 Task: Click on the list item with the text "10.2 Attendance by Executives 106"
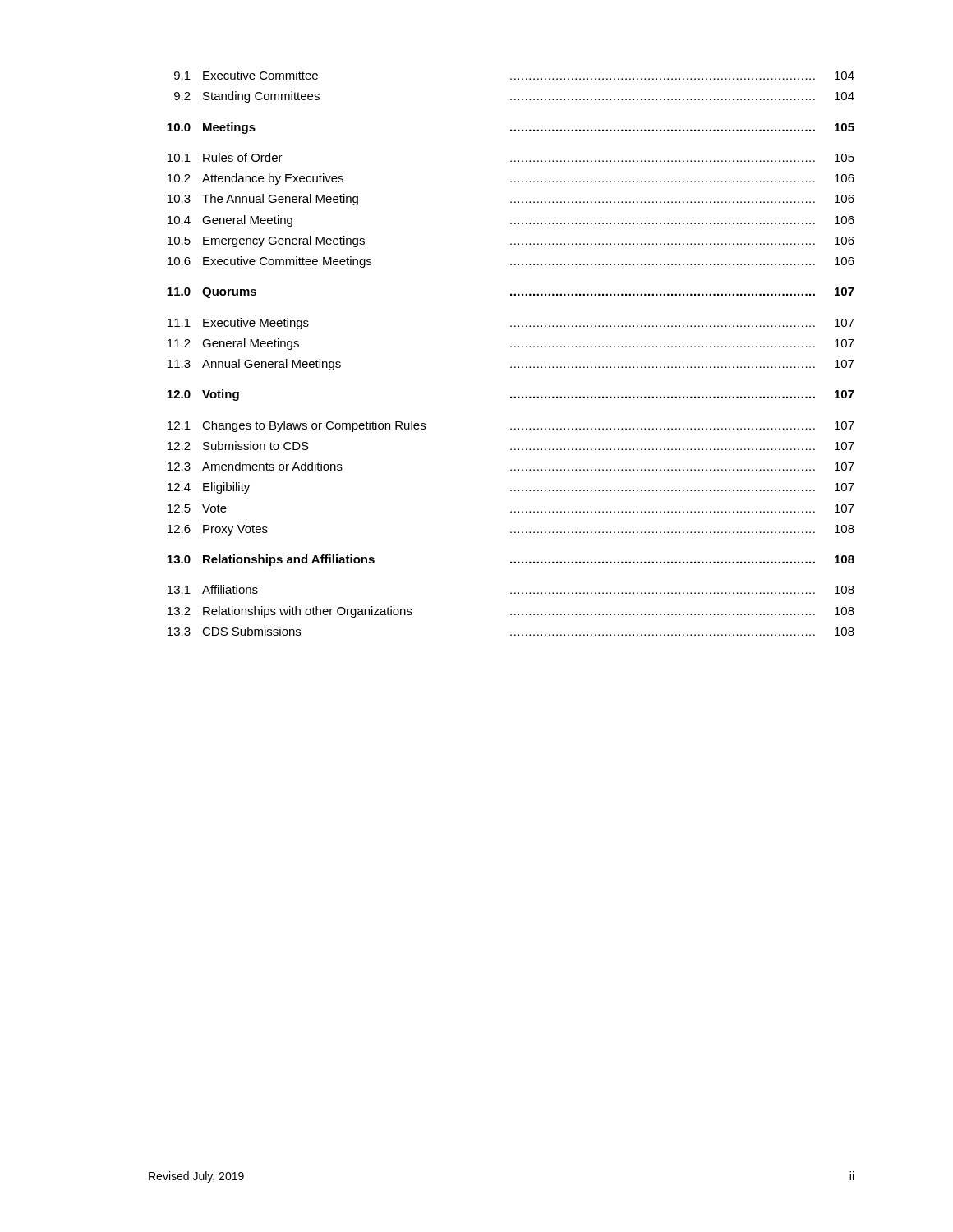point(501,178)
